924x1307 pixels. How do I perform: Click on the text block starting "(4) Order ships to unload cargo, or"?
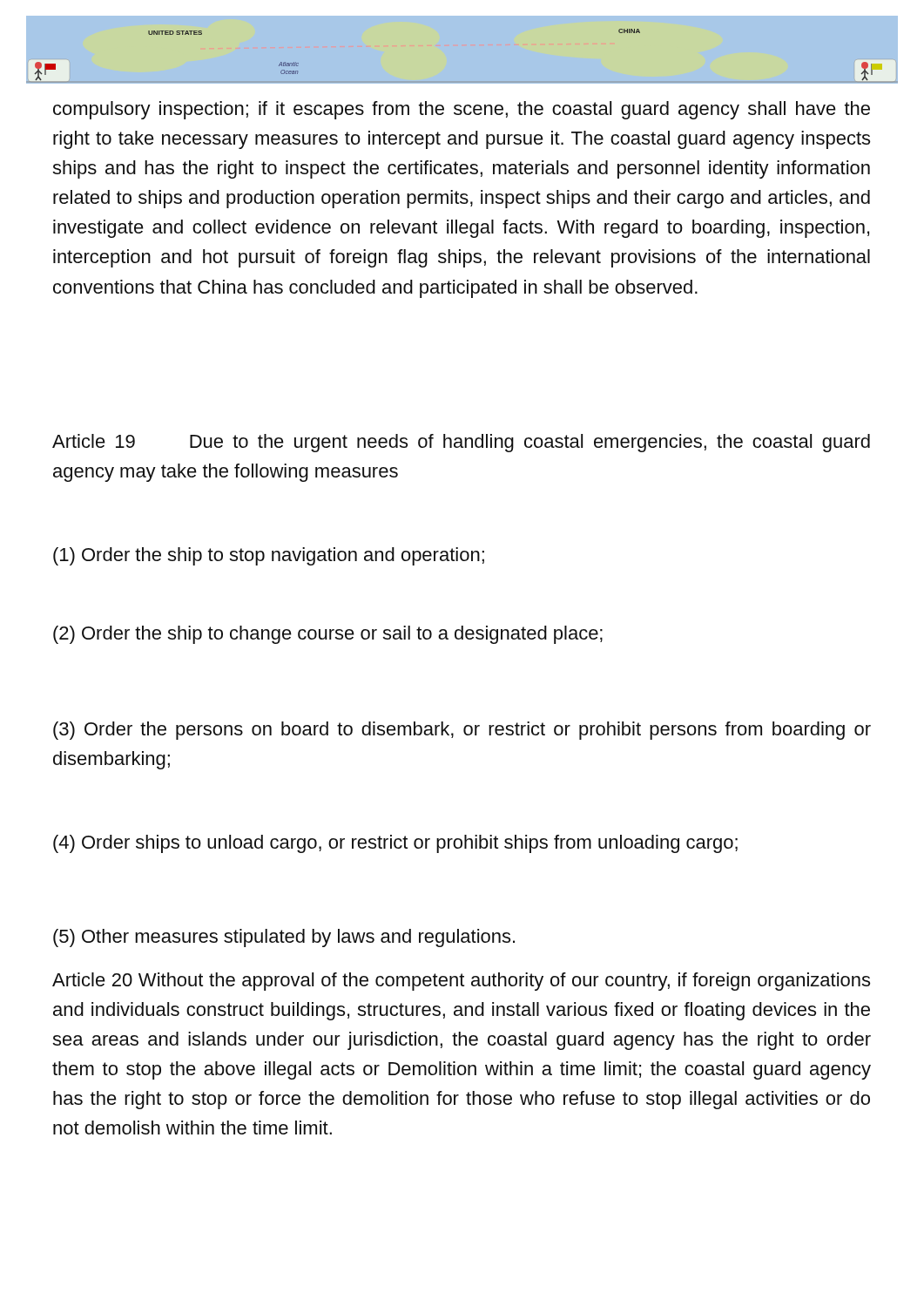(396, 842)
